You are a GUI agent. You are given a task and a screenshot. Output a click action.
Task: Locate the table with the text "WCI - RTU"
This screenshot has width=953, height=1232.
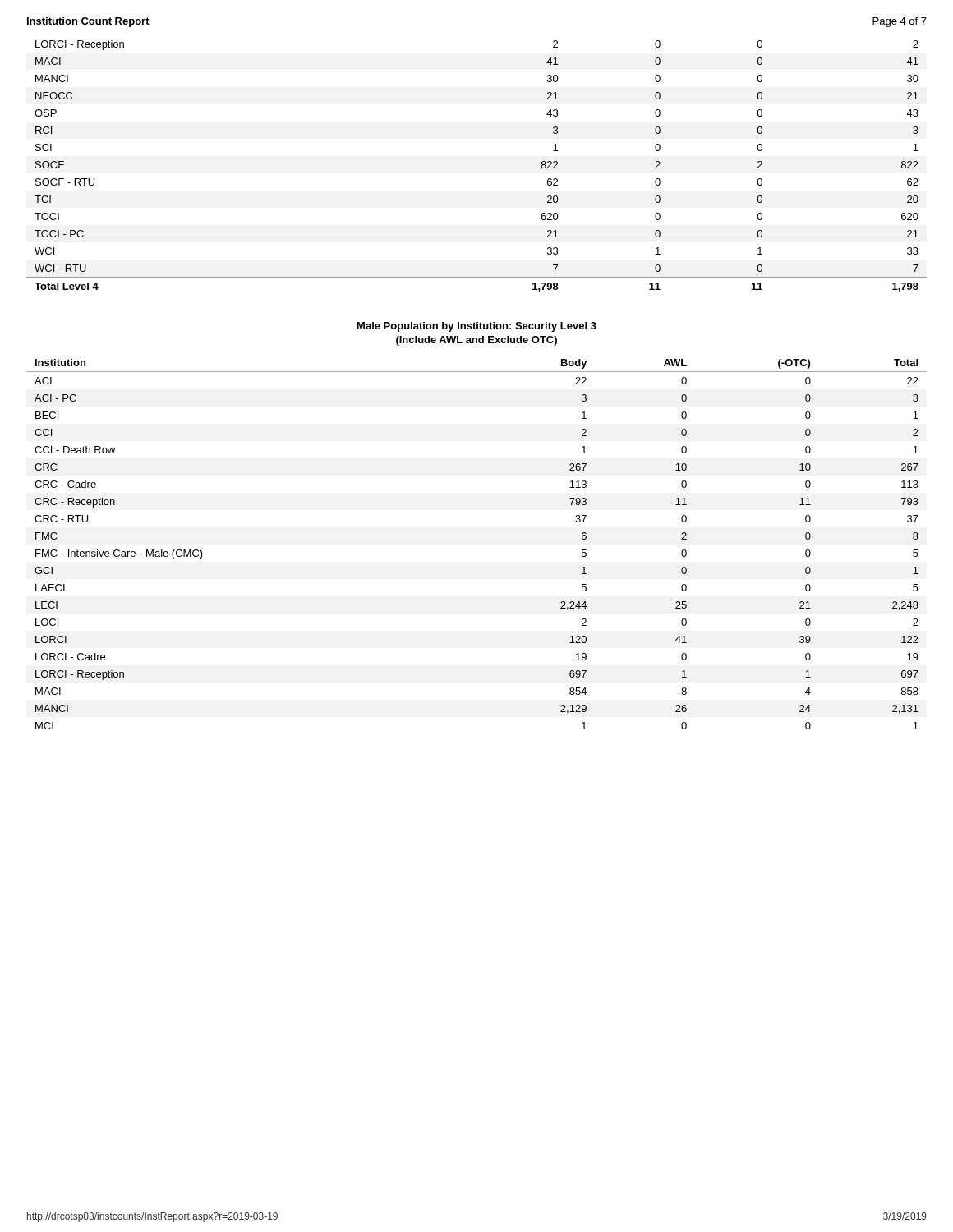(x=476, y=165)
